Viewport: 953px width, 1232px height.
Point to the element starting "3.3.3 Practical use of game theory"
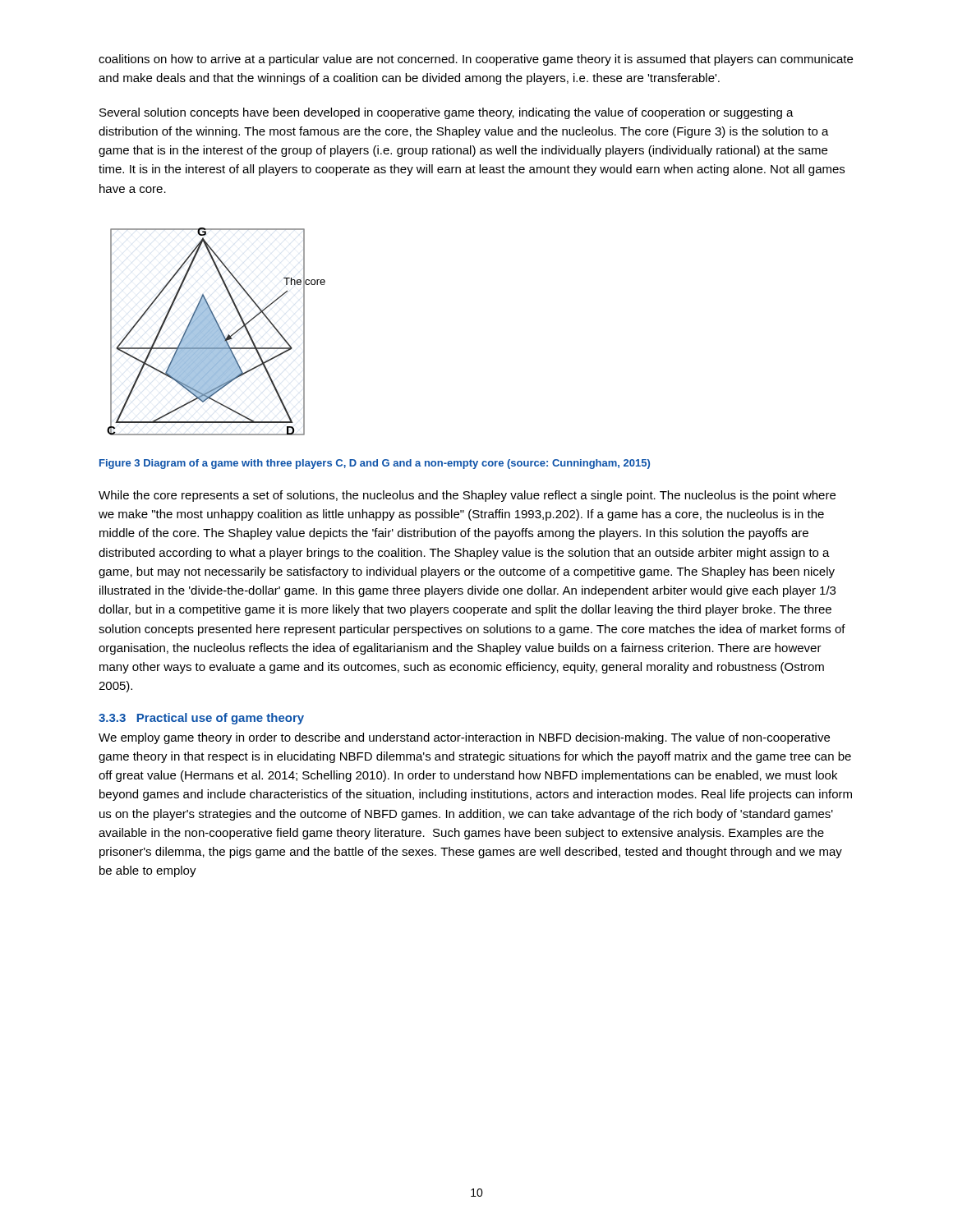coord(201,717)
